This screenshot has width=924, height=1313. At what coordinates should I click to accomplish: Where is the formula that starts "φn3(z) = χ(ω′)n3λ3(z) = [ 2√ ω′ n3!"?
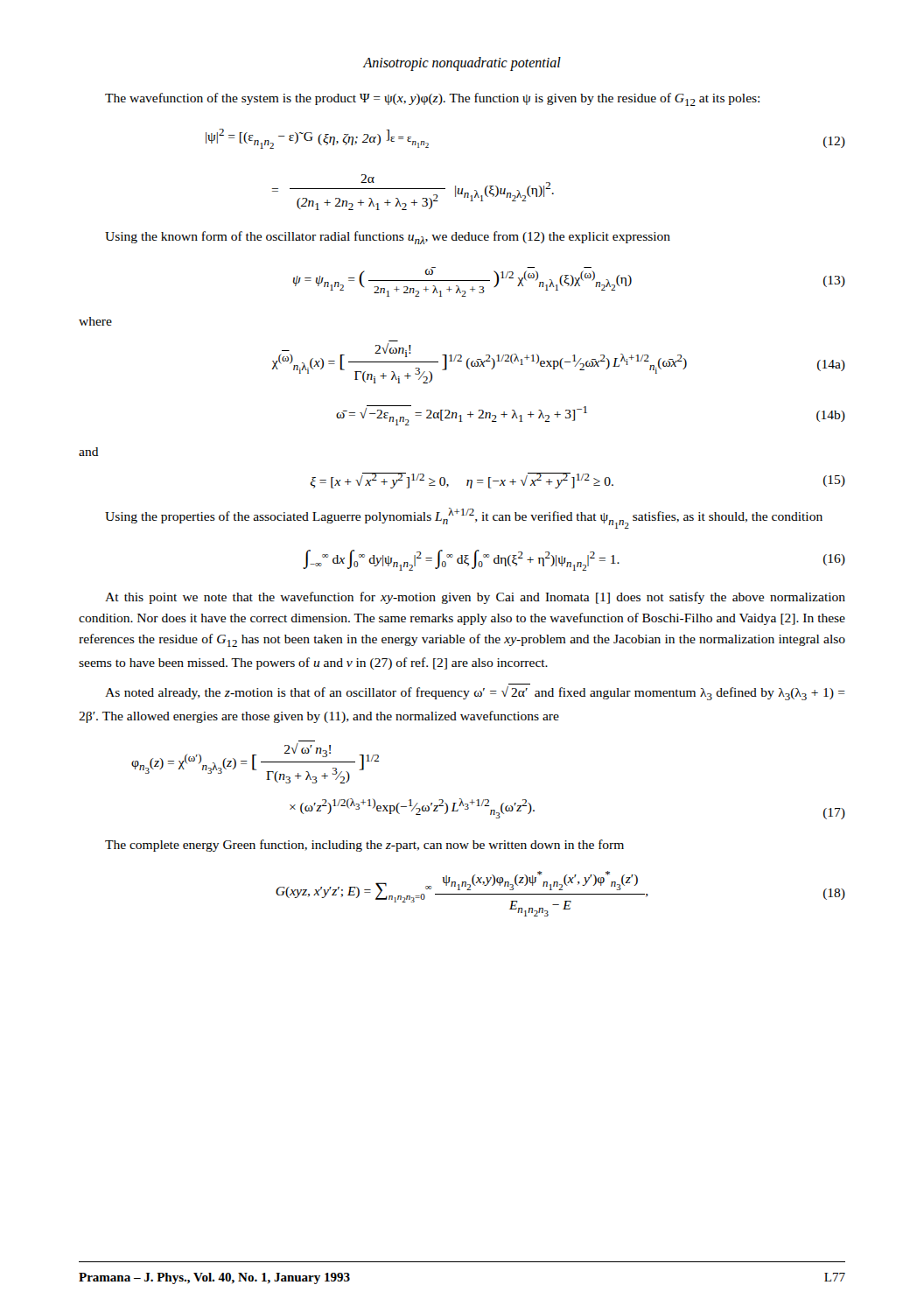[x=255, y=763]
